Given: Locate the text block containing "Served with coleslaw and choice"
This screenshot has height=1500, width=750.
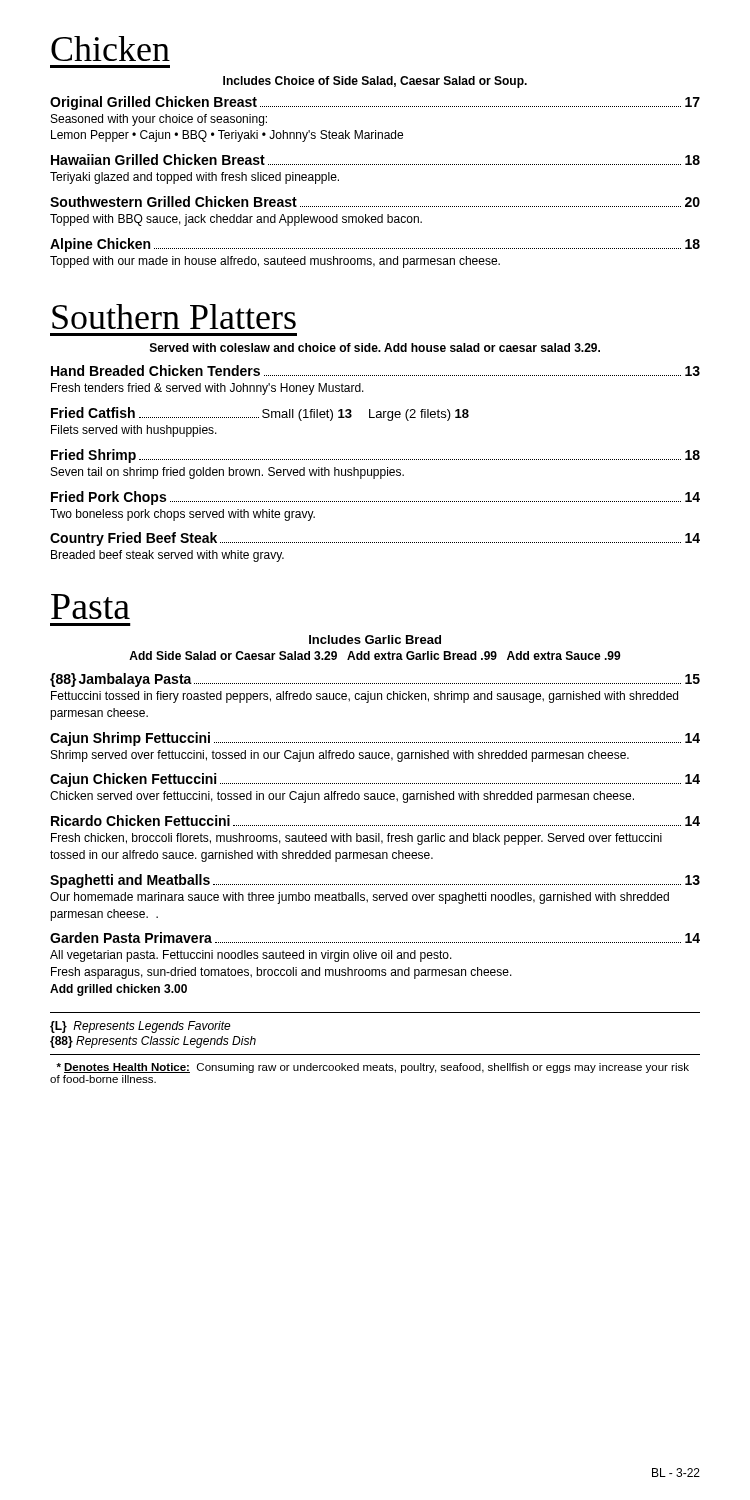Looking at the screenshot, I should pyautogui.click(x=375, y=348).
